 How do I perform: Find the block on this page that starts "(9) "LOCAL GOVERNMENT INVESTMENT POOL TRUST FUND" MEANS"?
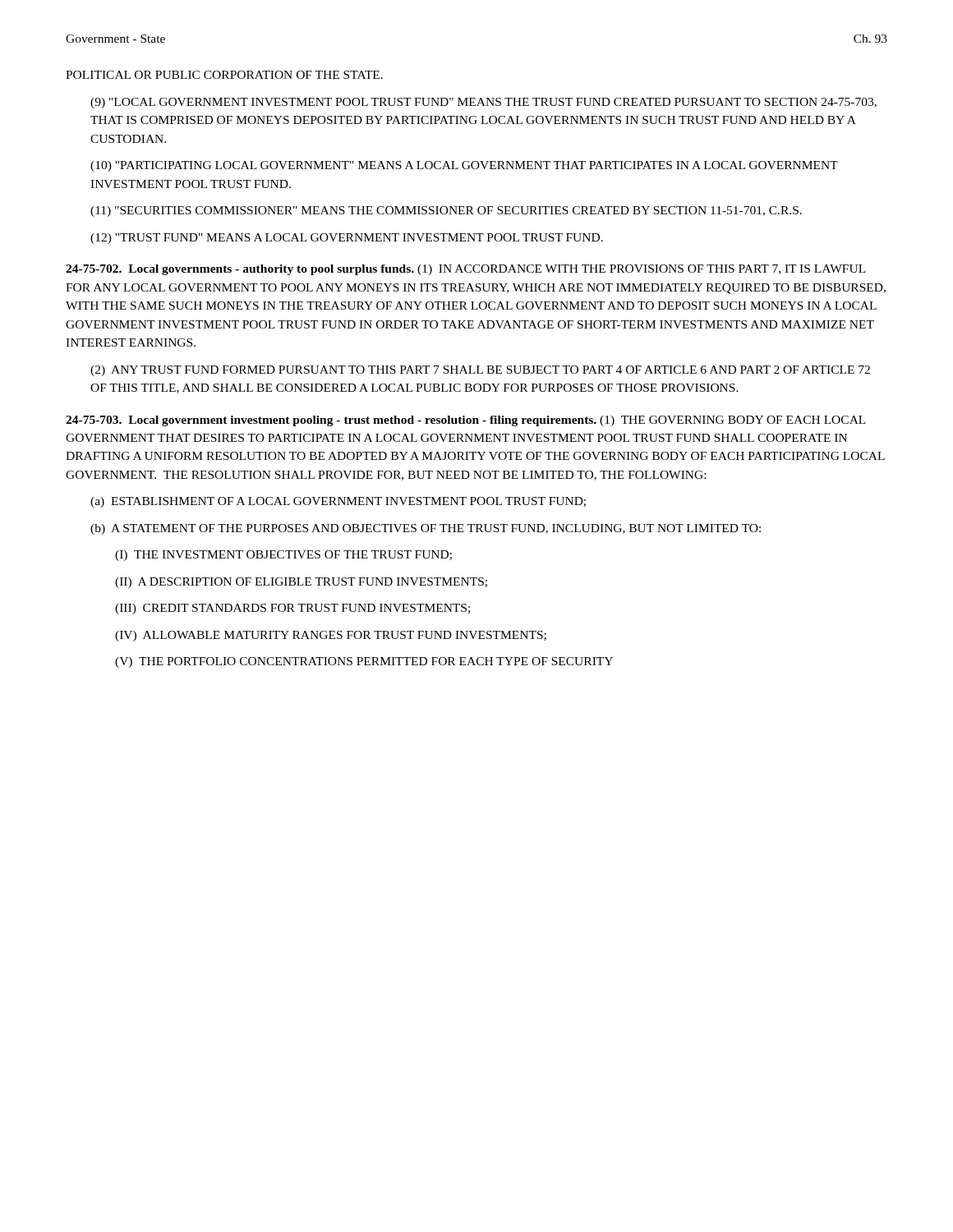point(489,120)
